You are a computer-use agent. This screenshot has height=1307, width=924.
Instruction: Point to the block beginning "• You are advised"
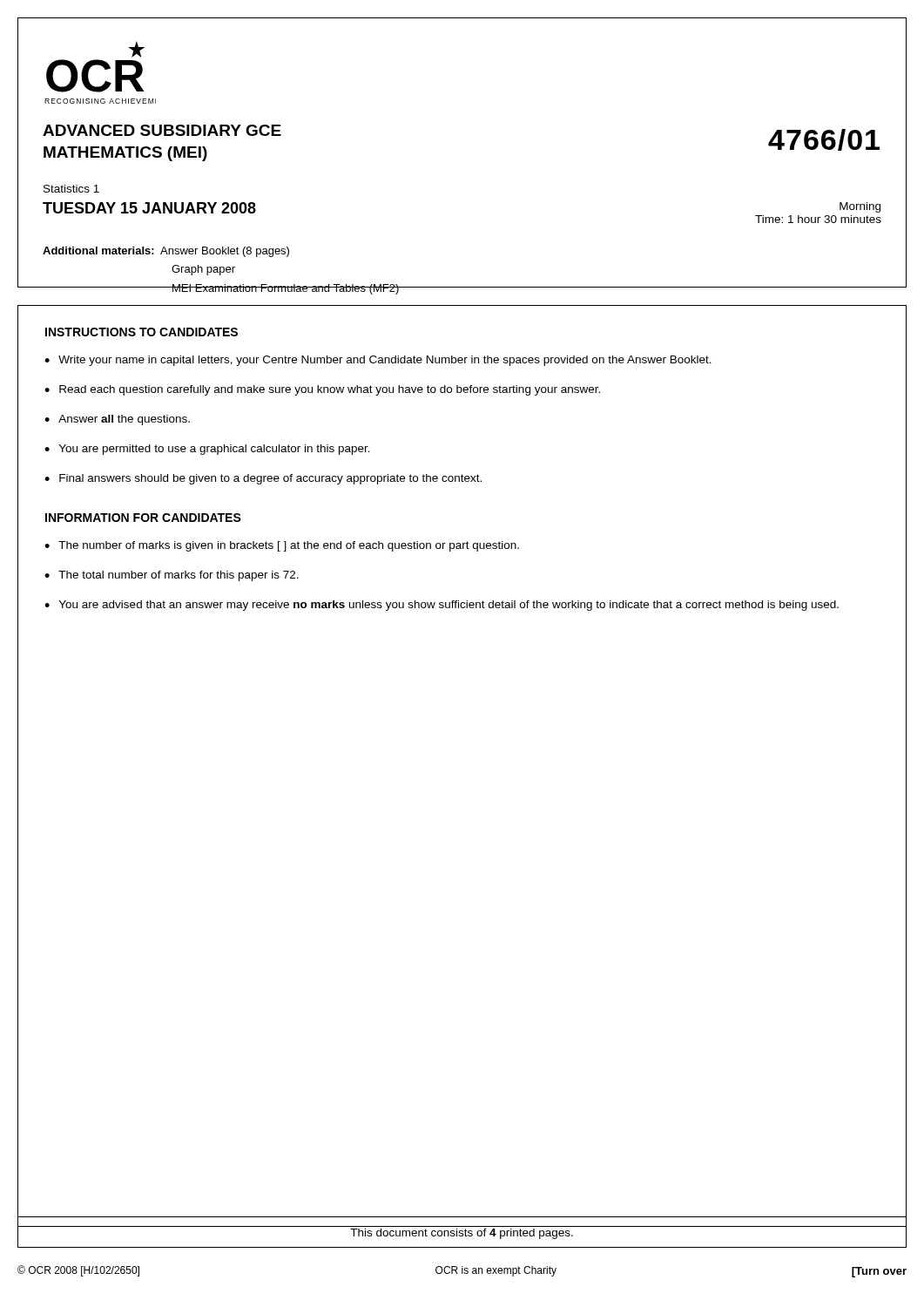tap(442, 607)
